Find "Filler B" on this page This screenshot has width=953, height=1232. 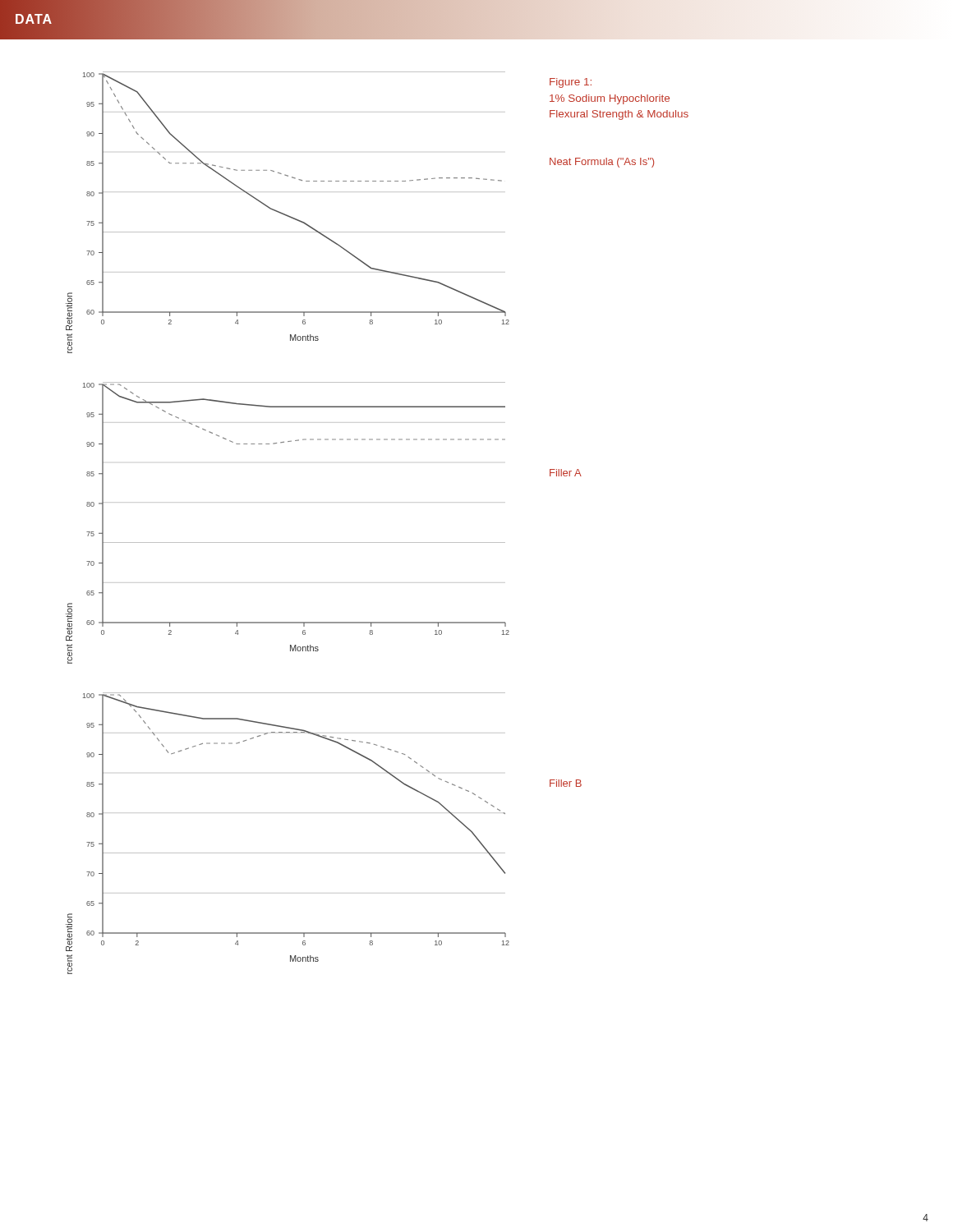pos(565,783)
